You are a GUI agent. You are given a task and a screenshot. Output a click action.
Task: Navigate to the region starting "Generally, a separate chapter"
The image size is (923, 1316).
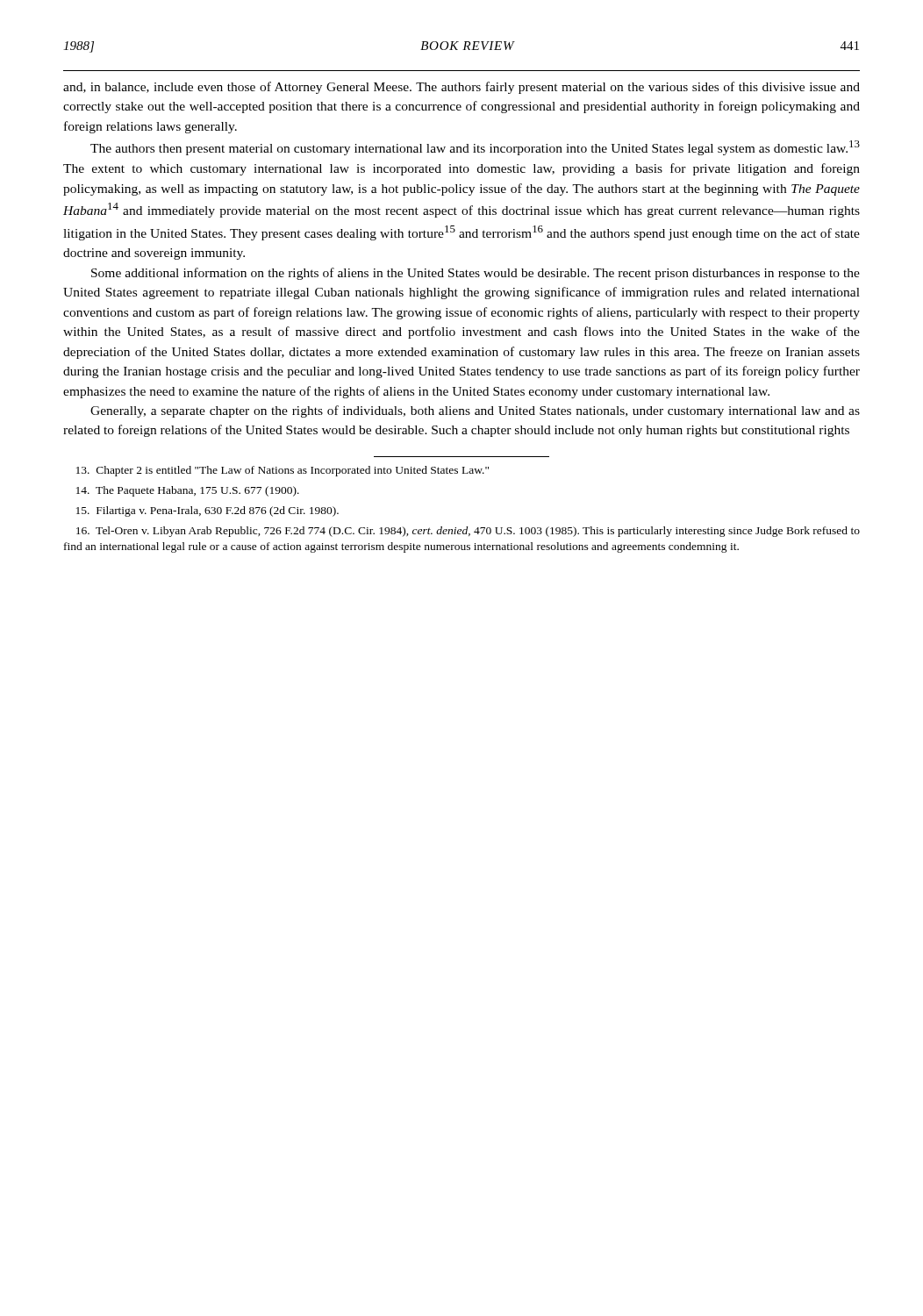pyautogui.click(x=462, y=421)
